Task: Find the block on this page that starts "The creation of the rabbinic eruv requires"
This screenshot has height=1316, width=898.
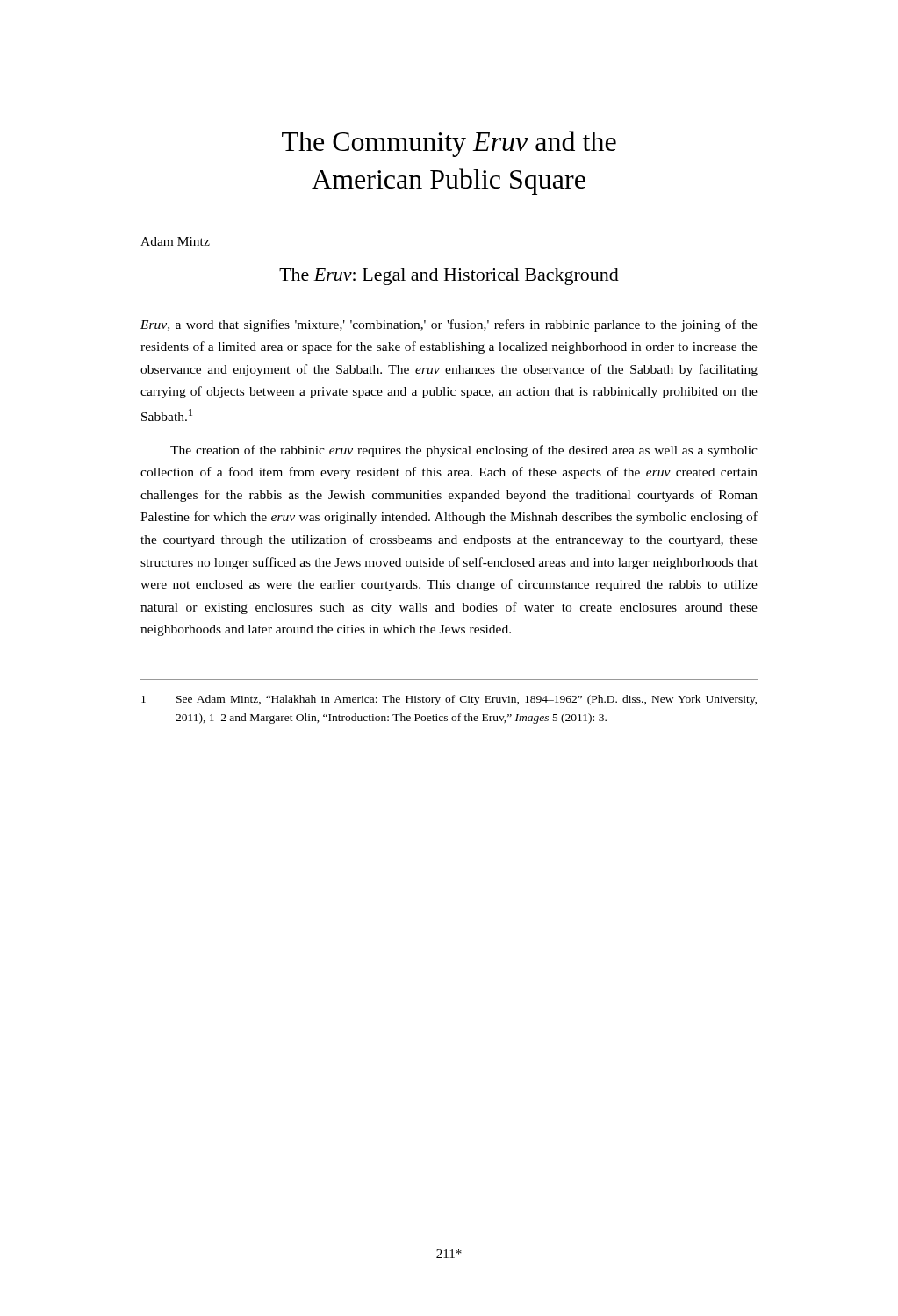Action: pyautogui.click(x=449, y=539)
